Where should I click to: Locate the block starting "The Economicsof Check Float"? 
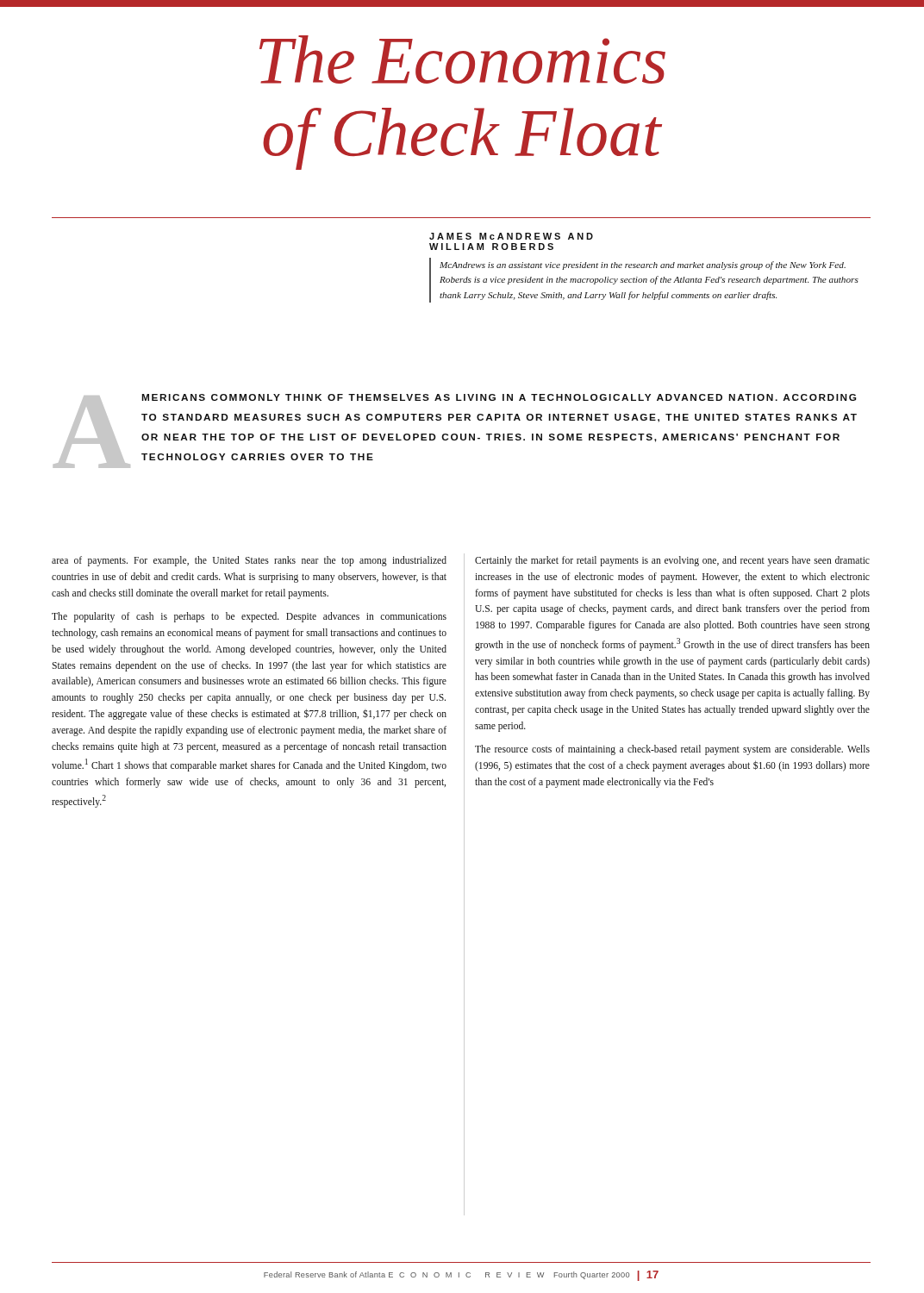pos(461,97)
